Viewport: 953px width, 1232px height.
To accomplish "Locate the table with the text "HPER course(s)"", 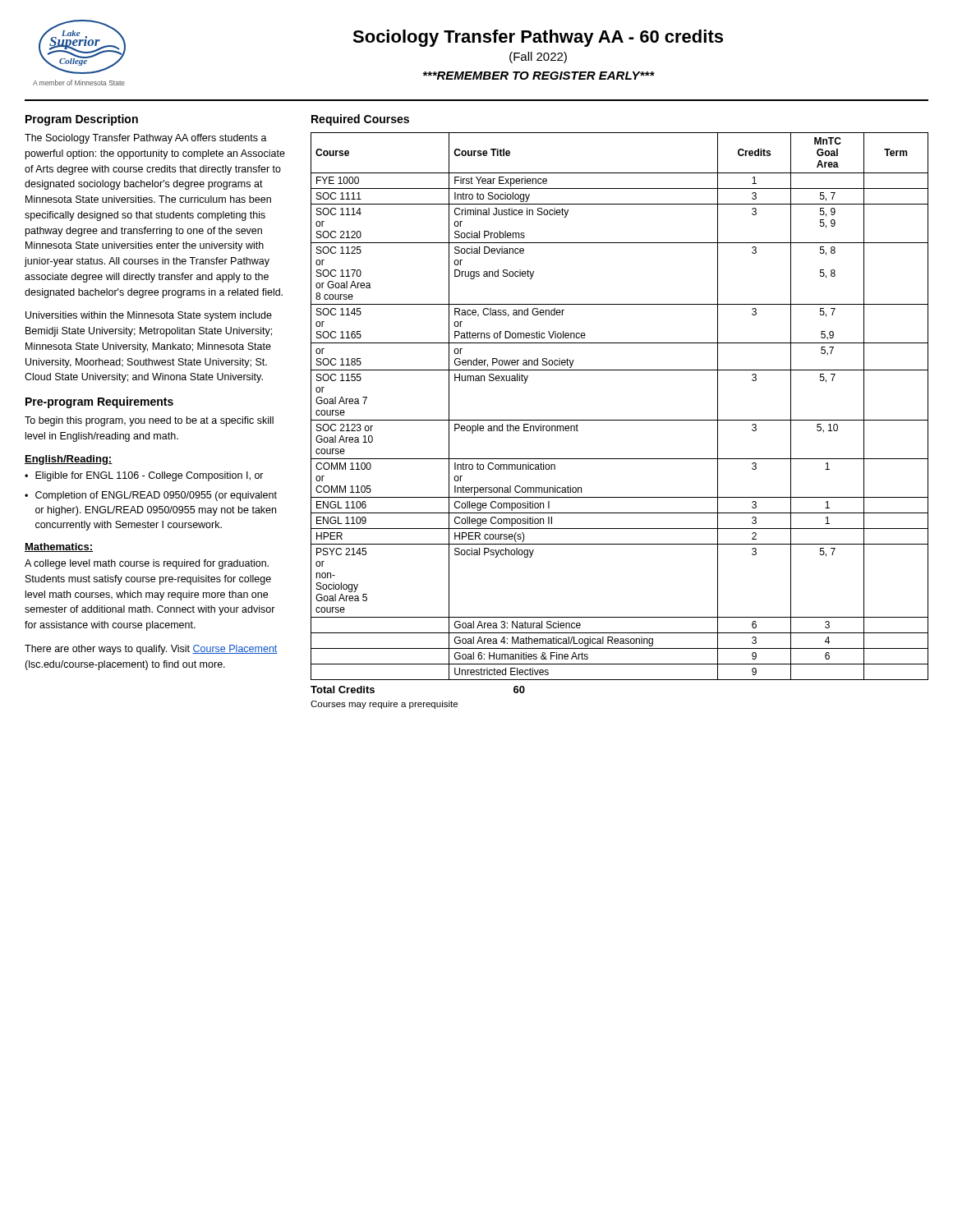I will pyautogui.click(x=619, y=420).
